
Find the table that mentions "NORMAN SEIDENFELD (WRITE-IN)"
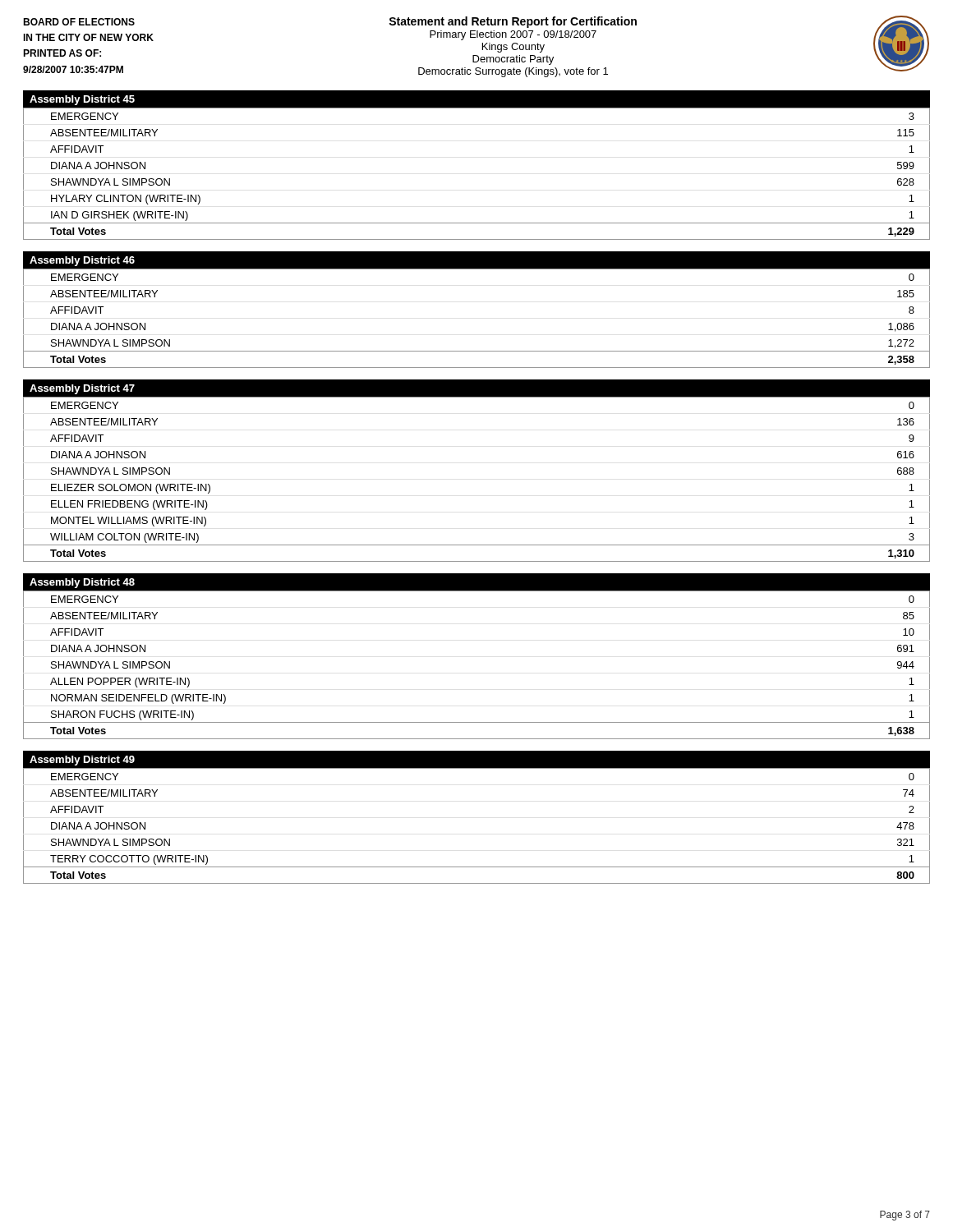click(476, 665)
